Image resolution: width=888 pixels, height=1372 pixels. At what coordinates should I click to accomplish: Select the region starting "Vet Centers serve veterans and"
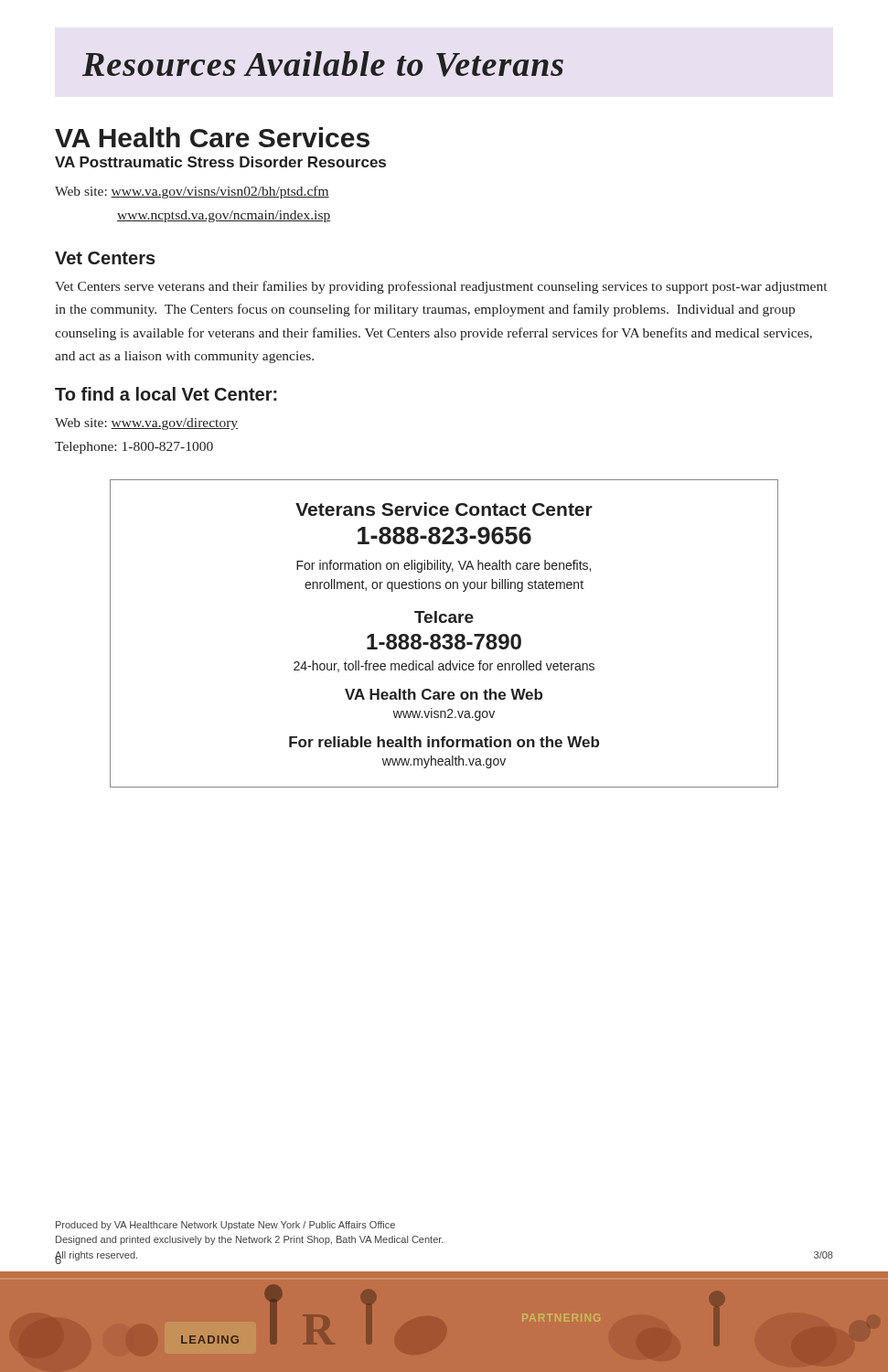pyautogui.click(x=441, y=321)
